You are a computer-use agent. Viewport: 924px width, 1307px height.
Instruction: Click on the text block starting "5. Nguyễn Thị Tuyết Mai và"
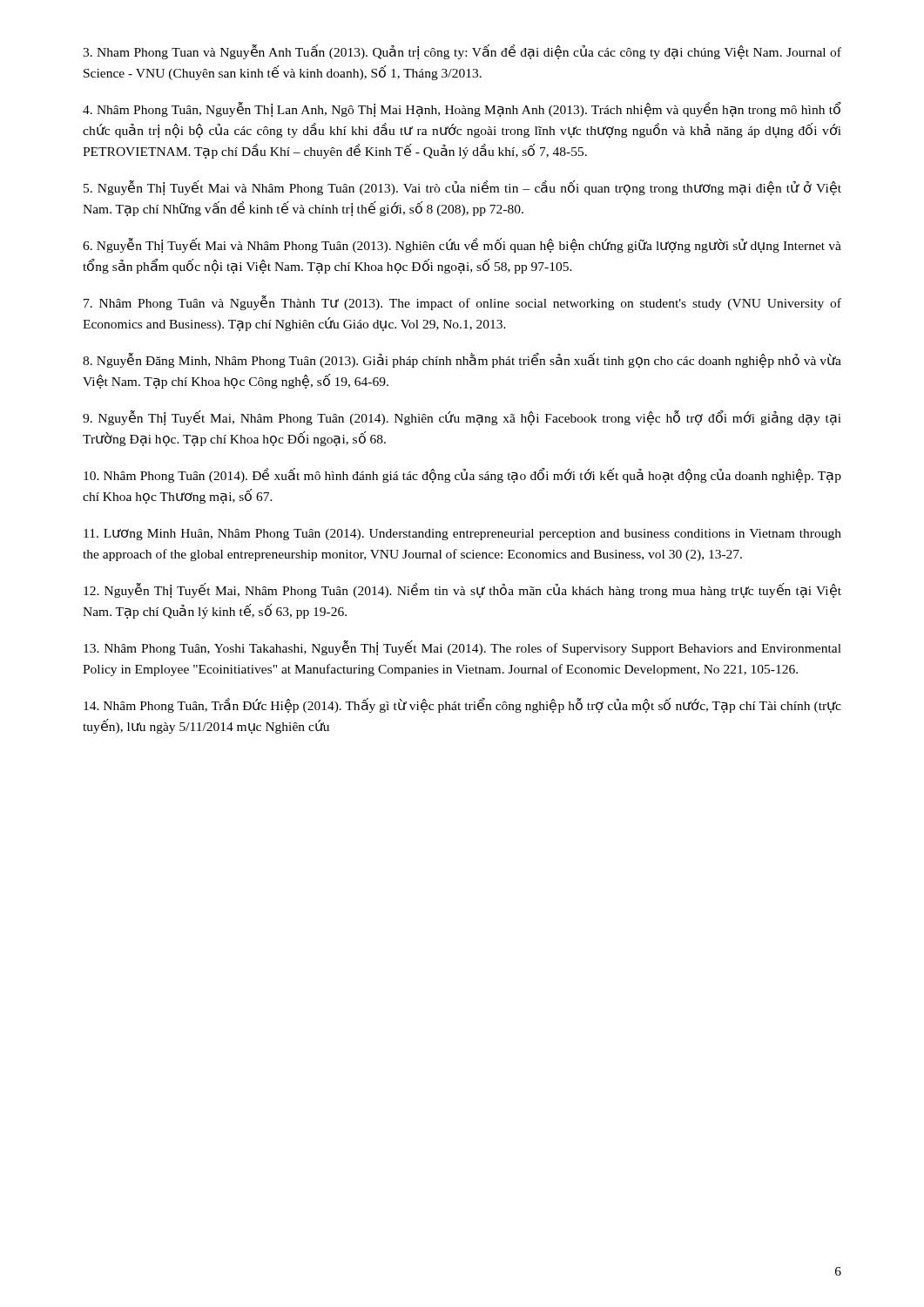coord(462,198)
